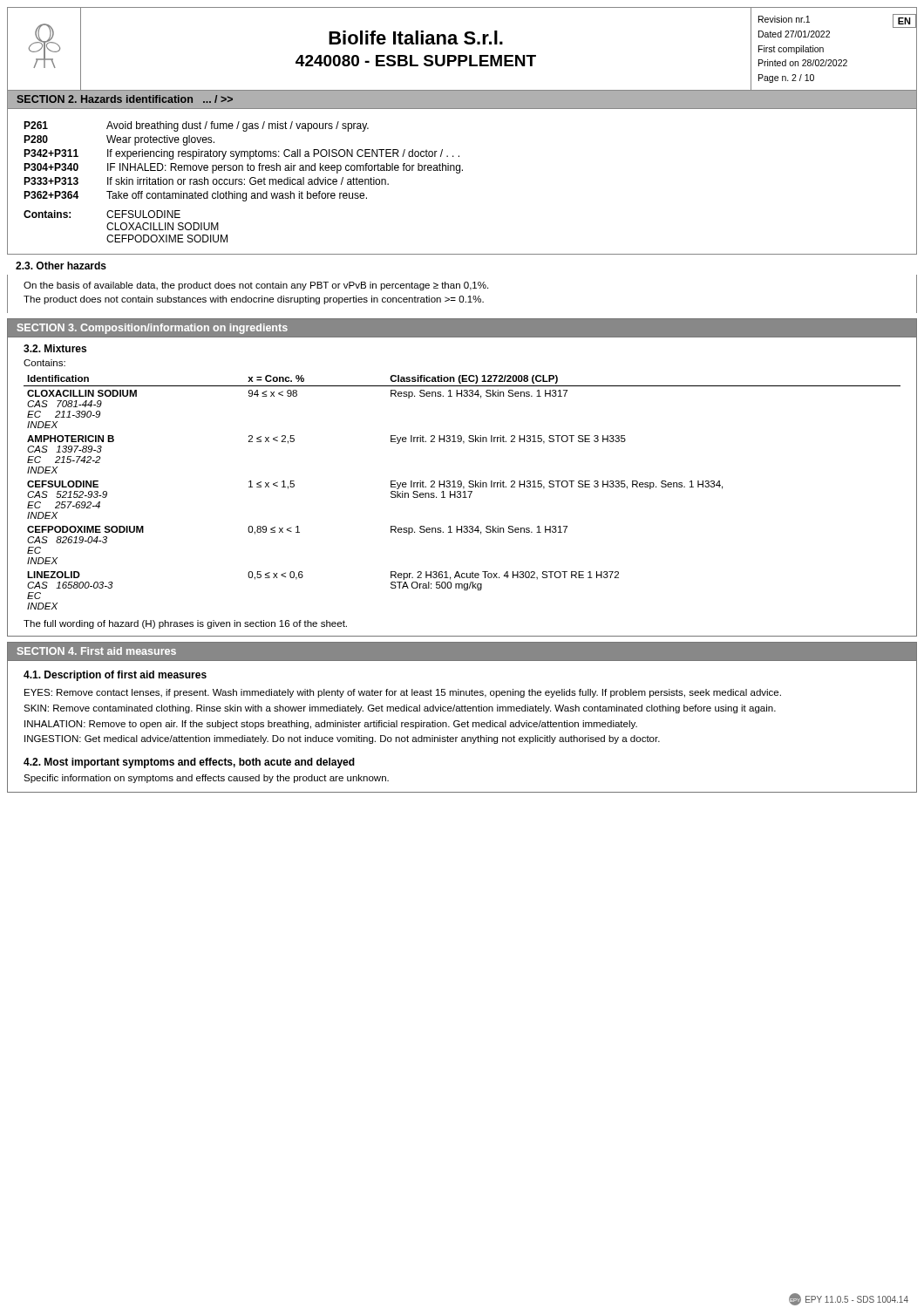Image resolution: width=924 pixels, height=1308 pixels.
Task: Where is the passage that starts "P261 Avoid breathing dust / fume"?
Action: [x=462, y=160]
